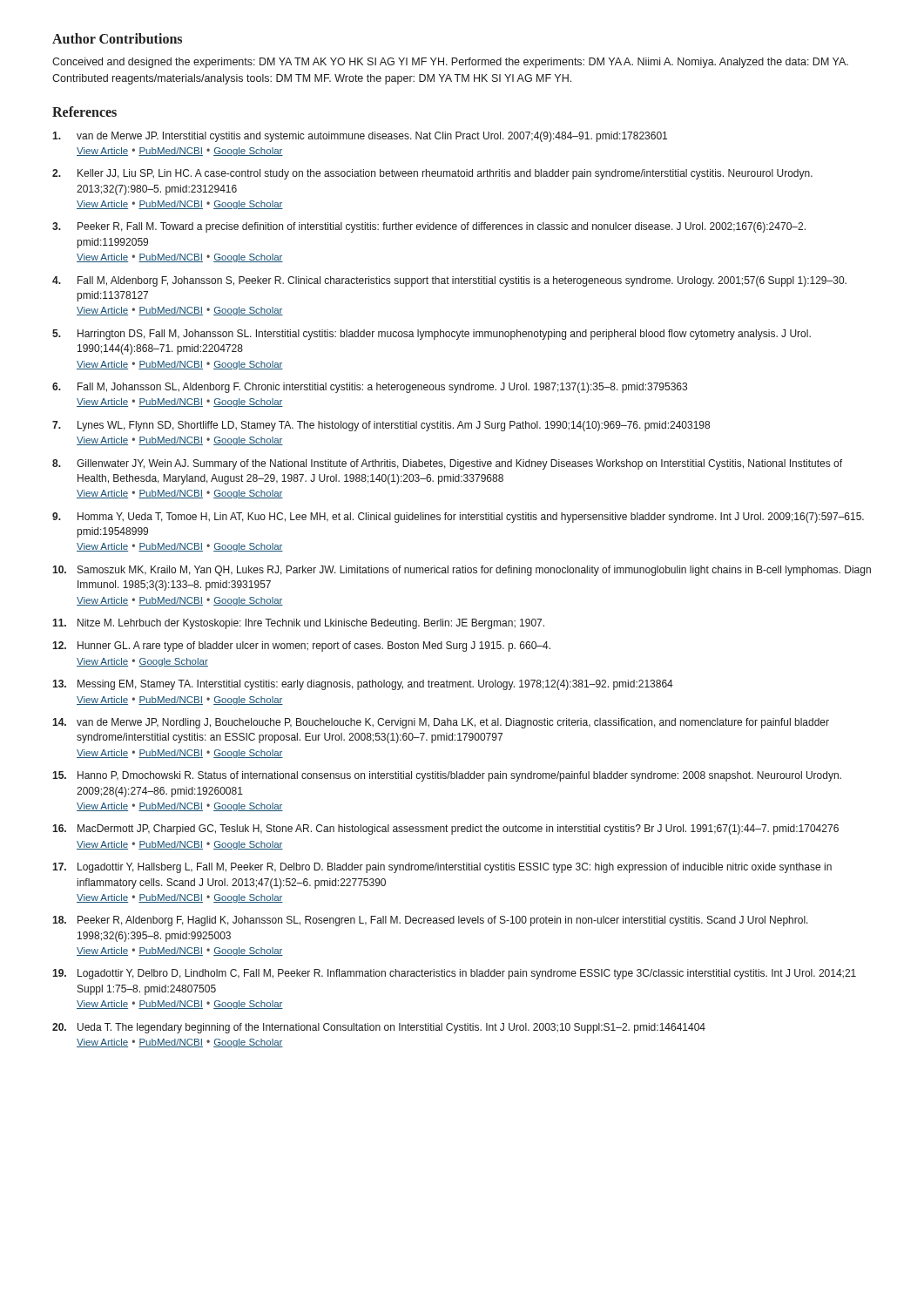Locate the element starting "13. Messing EM, Stamey TA. Interstitial cystitis:"
This screenshot has width=924, height=1307.
point(363,692)
